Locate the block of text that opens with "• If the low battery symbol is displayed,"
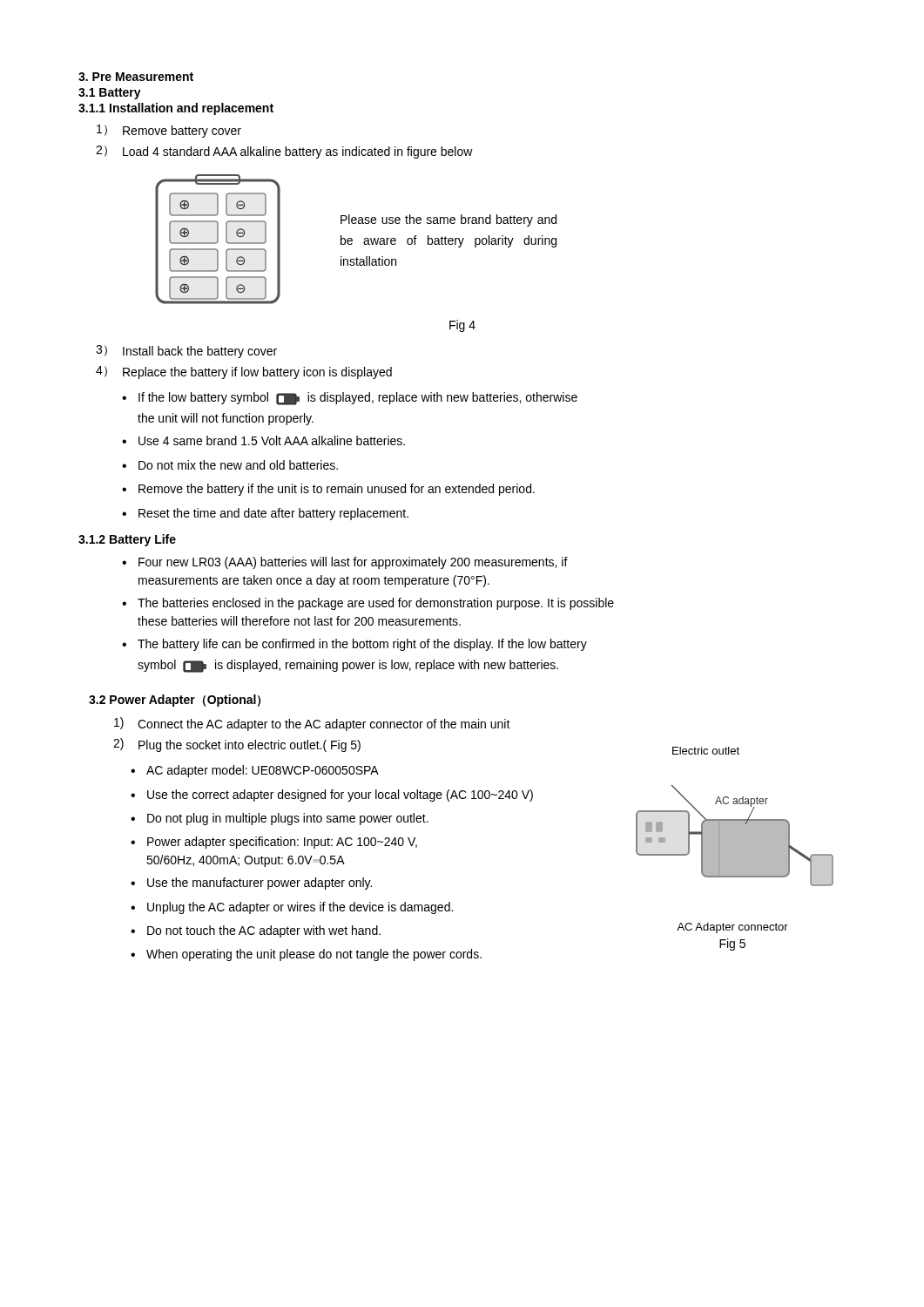Screen dimensions: 1307x924 [350, 398]
